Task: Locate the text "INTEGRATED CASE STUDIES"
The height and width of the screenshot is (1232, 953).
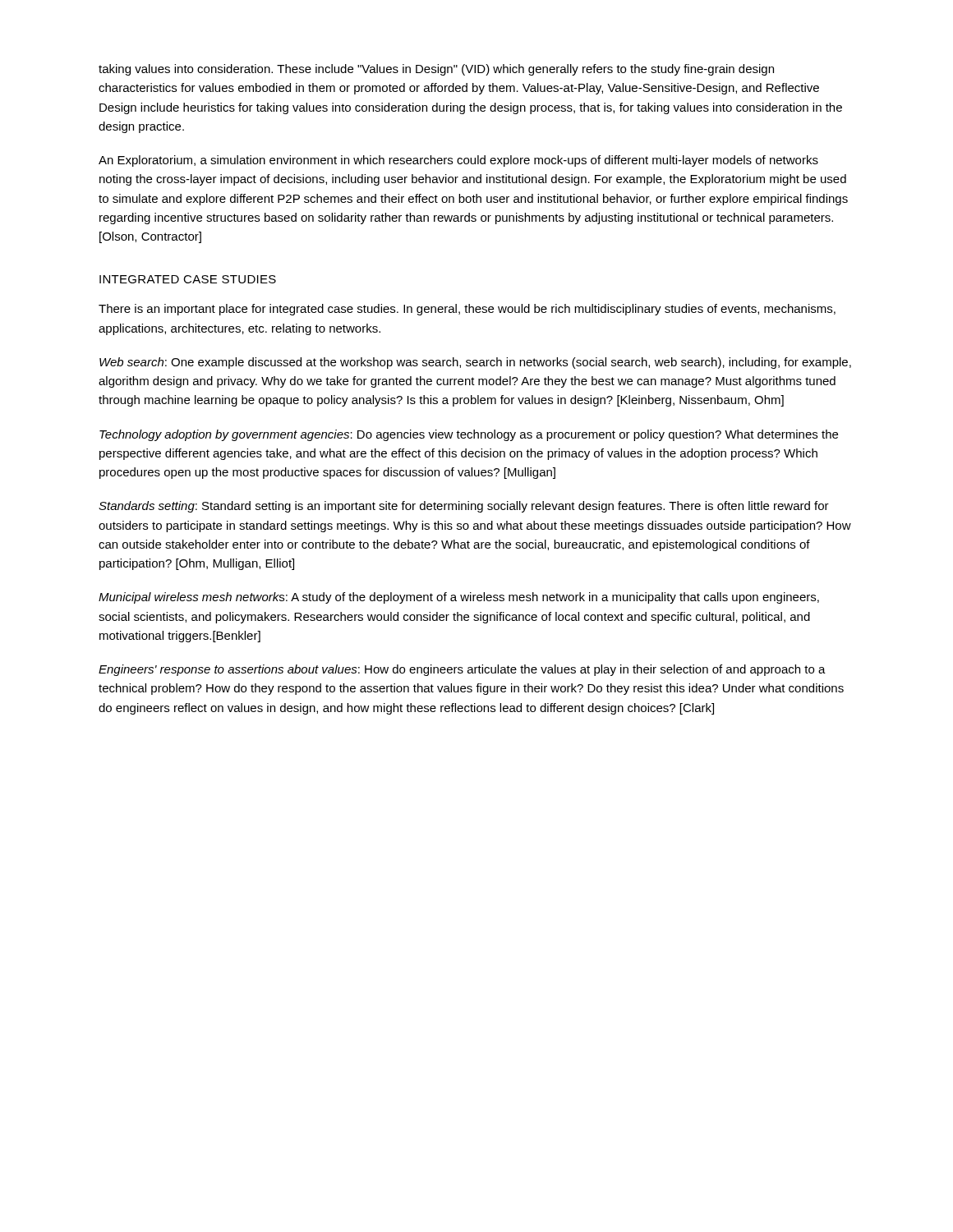Action: pyautogui.click(x=188, y=279)
